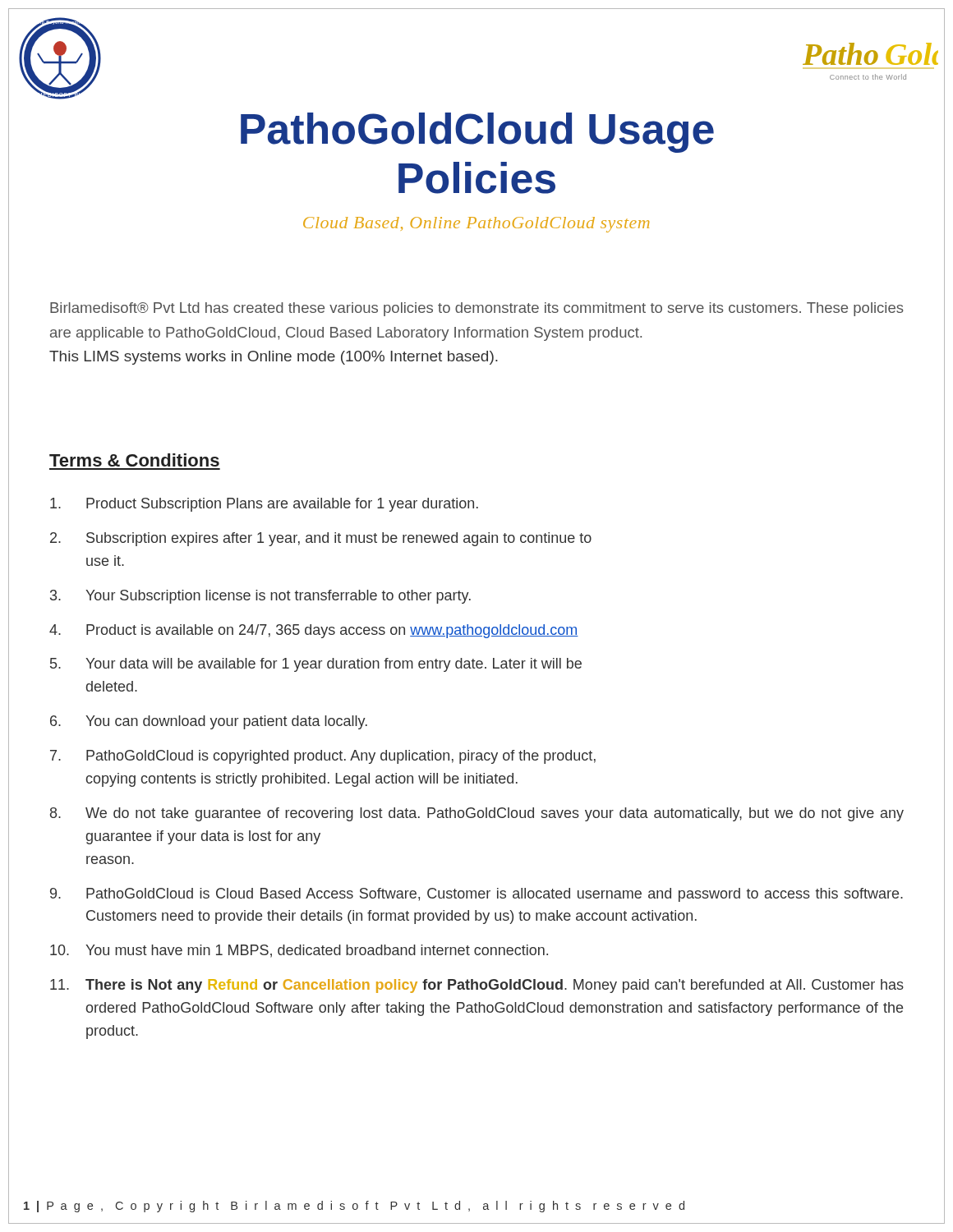Locate the element starting "2. Subscription expires after"
The width and height of the screenshot is (953, 1232).
[476, 550]
